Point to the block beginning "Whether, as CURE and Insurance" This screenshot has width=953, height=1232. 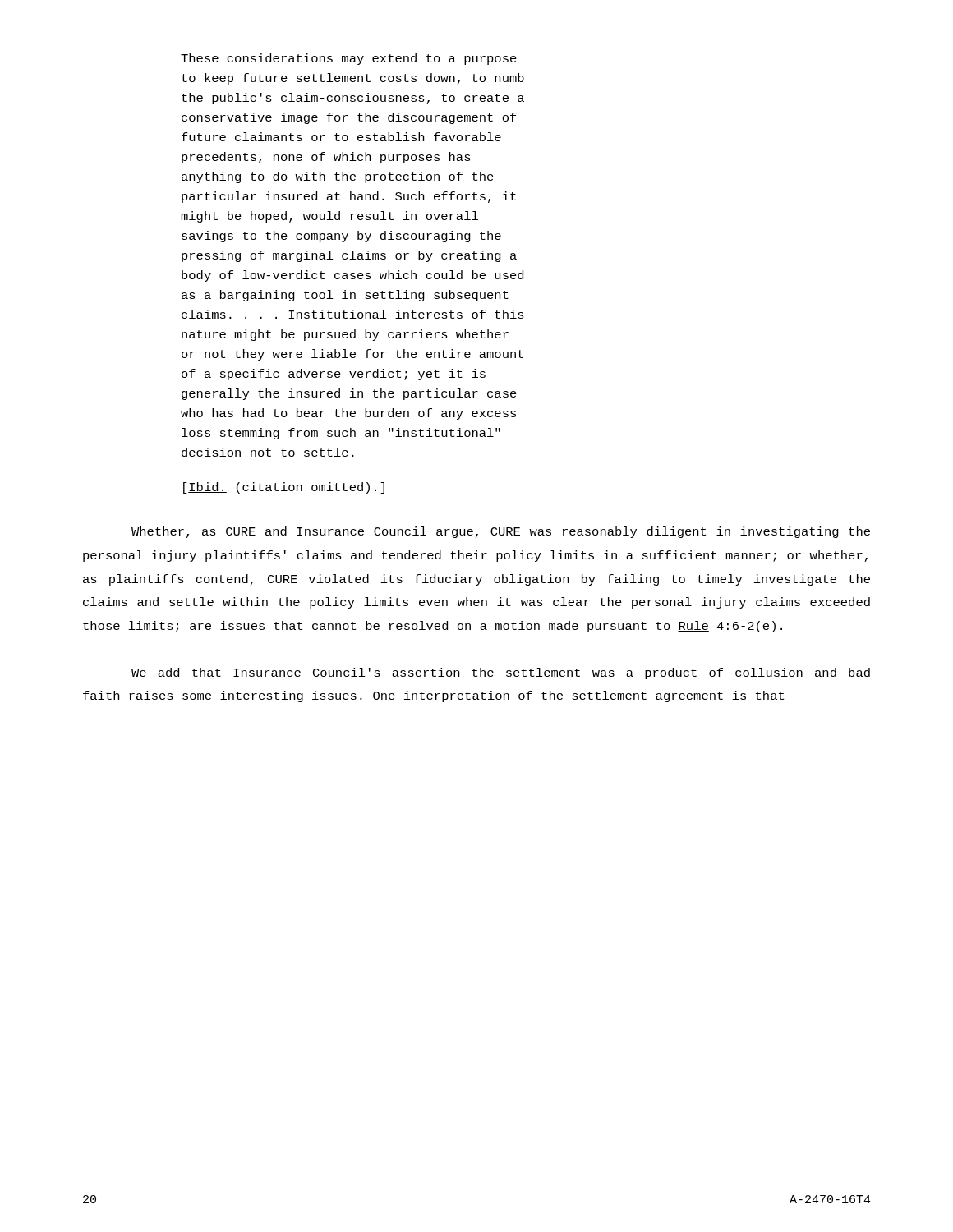(476, 580)
